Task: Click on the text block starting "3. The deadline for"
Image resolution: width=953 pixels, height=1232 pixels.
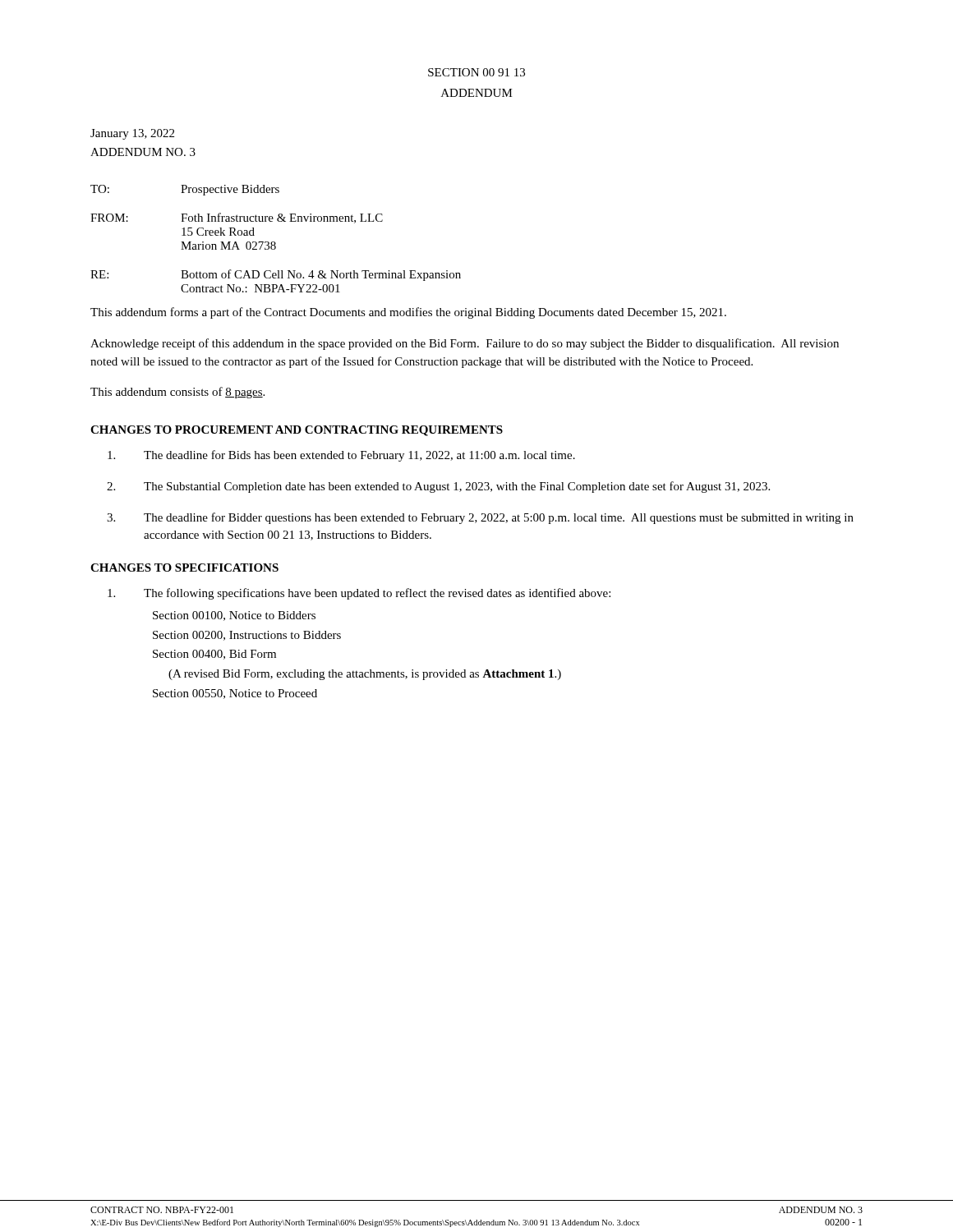Action: [476, 527]
